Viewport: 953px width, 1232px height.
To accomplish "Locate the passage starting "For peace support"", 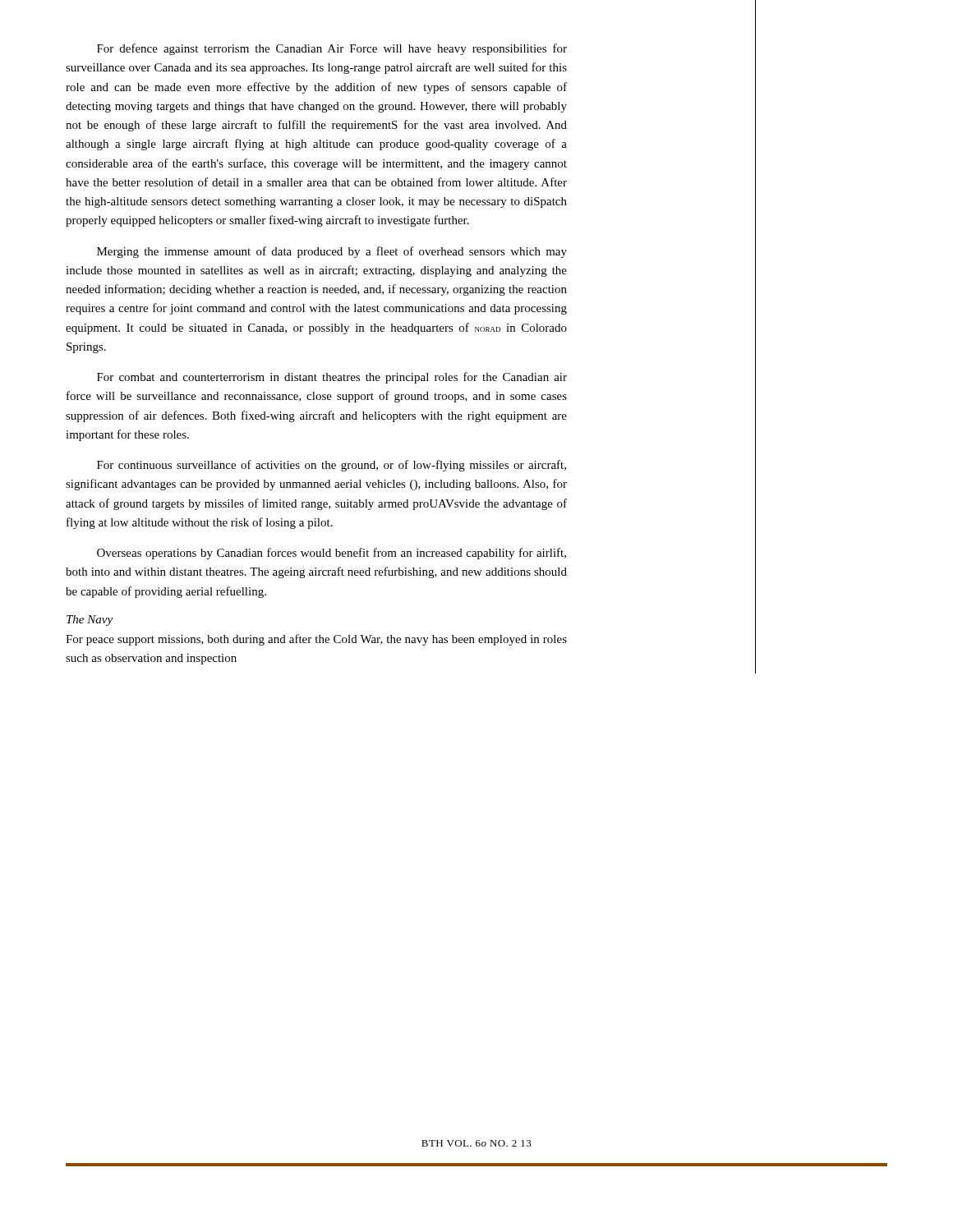I will [316, 648].
